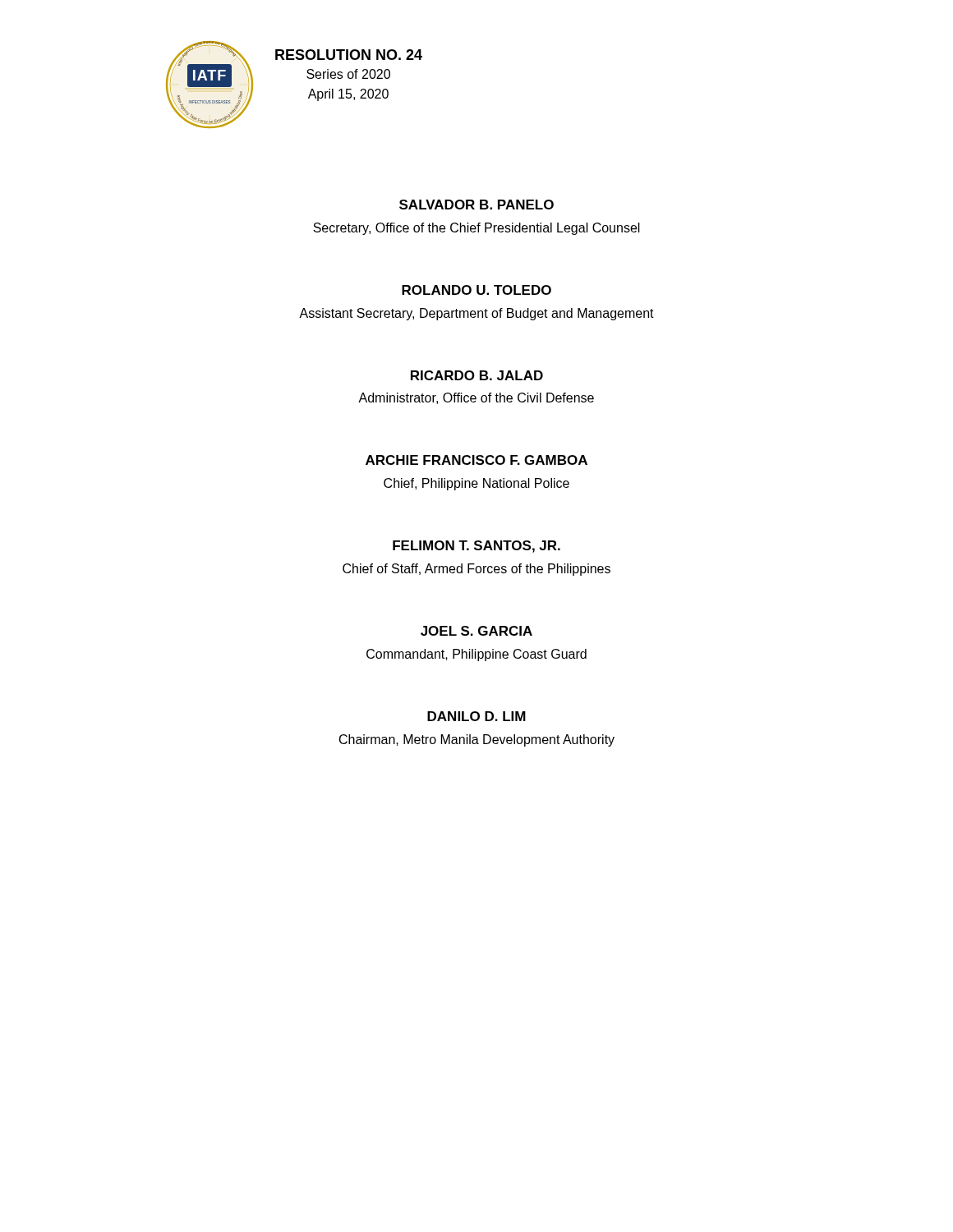Navigate to the text block starting "ARCHIE FRANCISCO F. GAMBOA"
This screenshot has width=953, height=1232.
click(476, 473)
